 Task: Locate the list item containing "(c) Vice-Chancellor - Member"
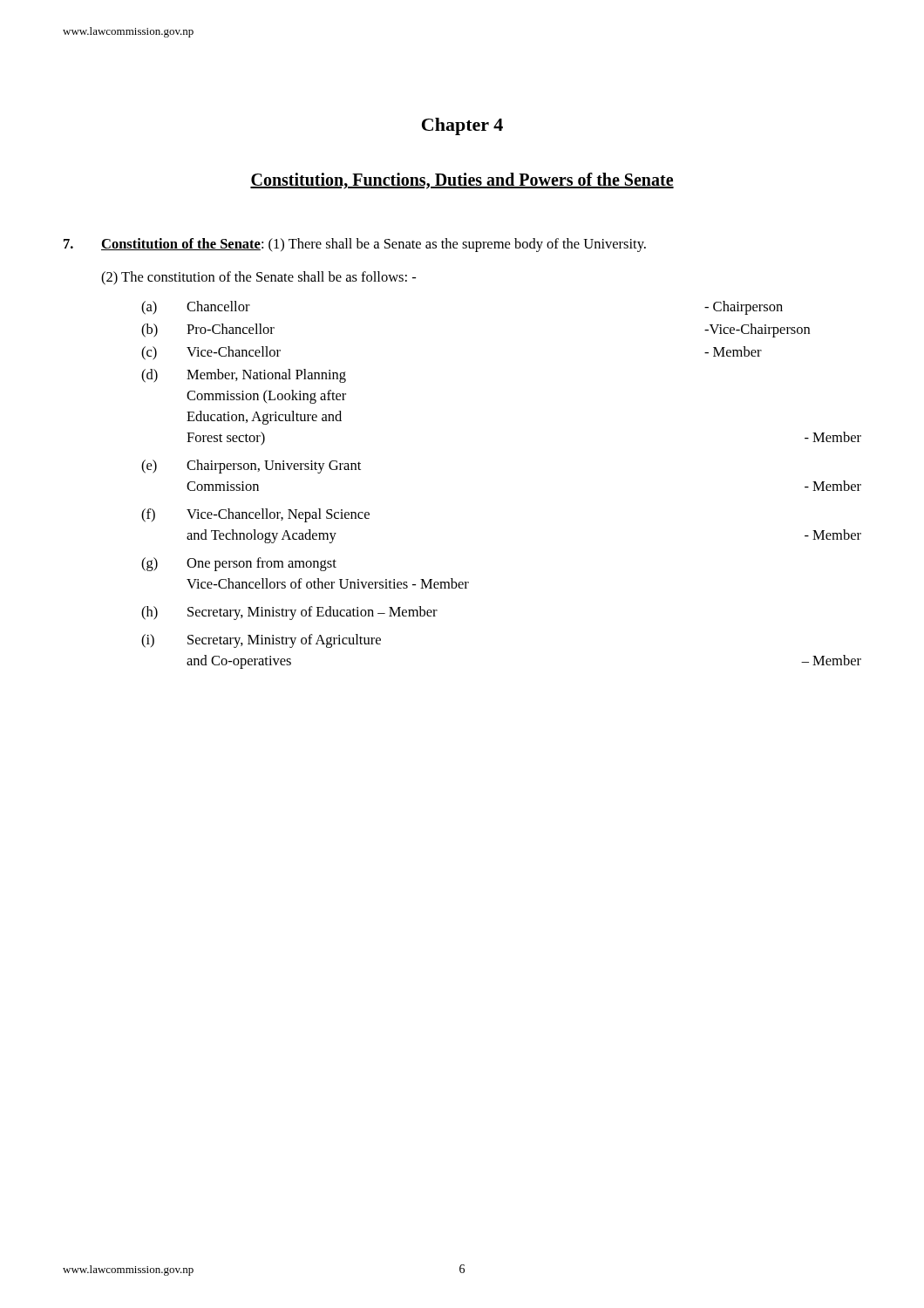point(238,353)
